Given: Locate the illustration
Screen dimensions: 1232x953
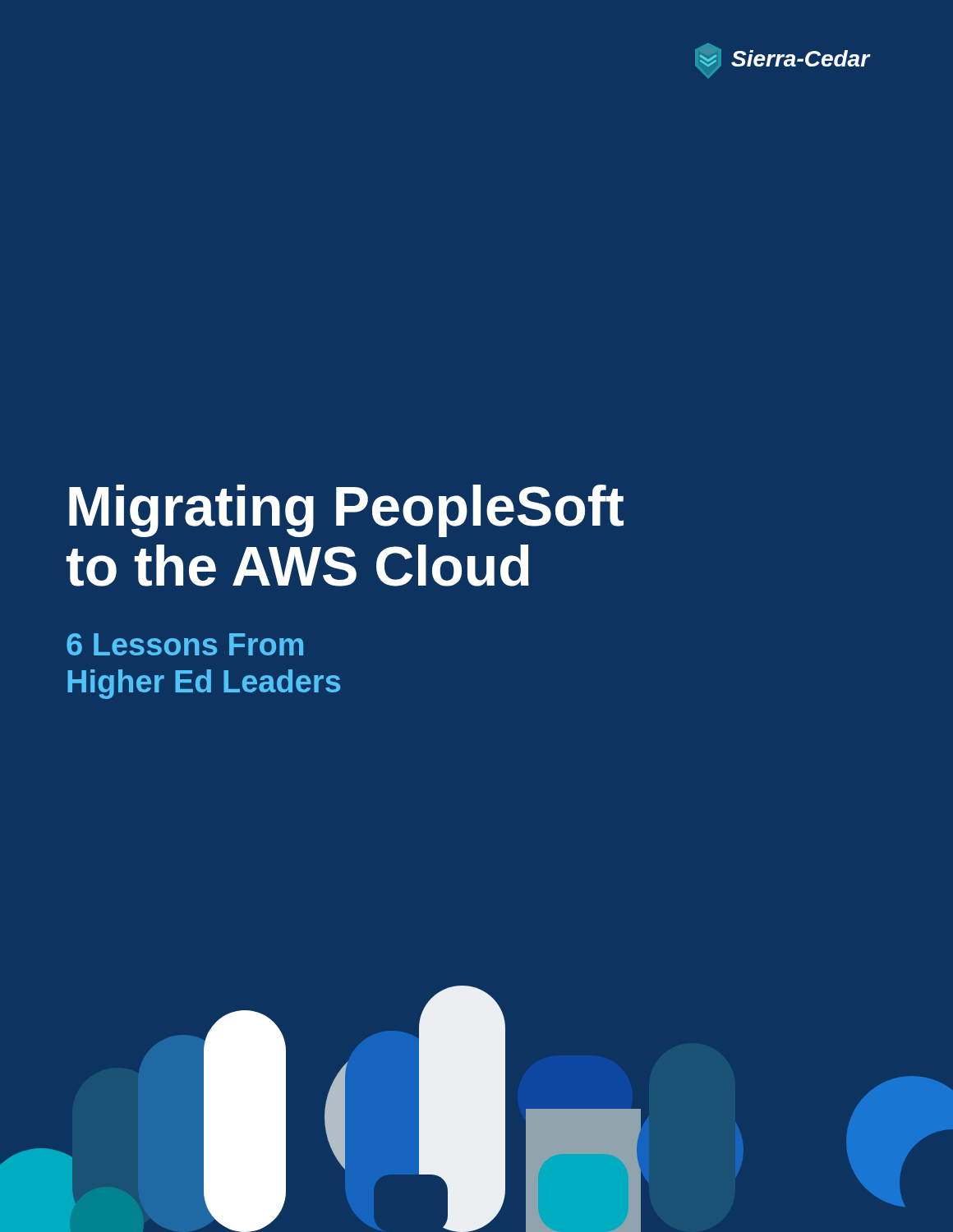Looking at the screenshot, I should tap(476, 1068).
